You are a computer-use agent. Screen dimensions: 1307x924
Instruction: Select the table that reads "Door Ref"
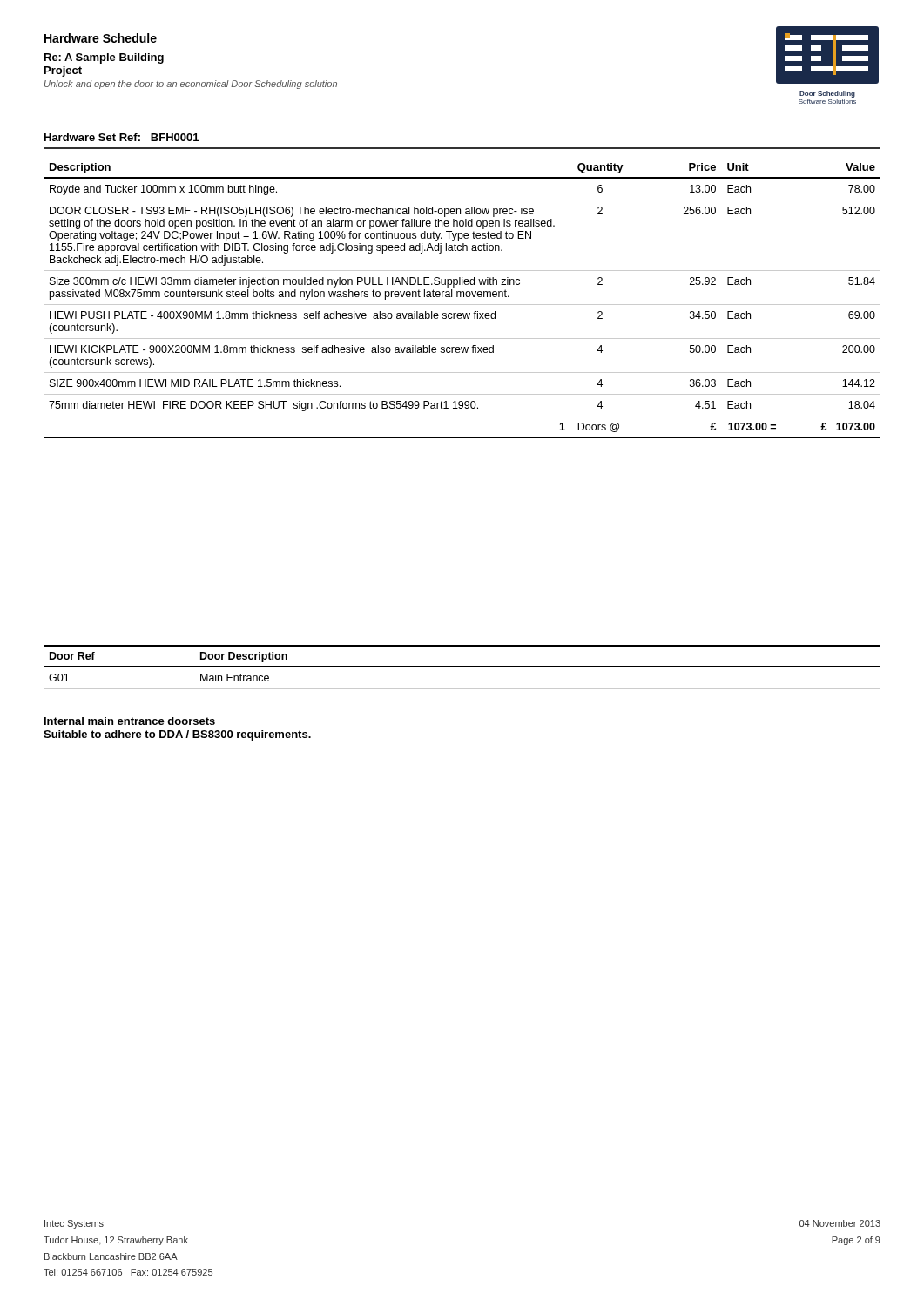point(462,667)
